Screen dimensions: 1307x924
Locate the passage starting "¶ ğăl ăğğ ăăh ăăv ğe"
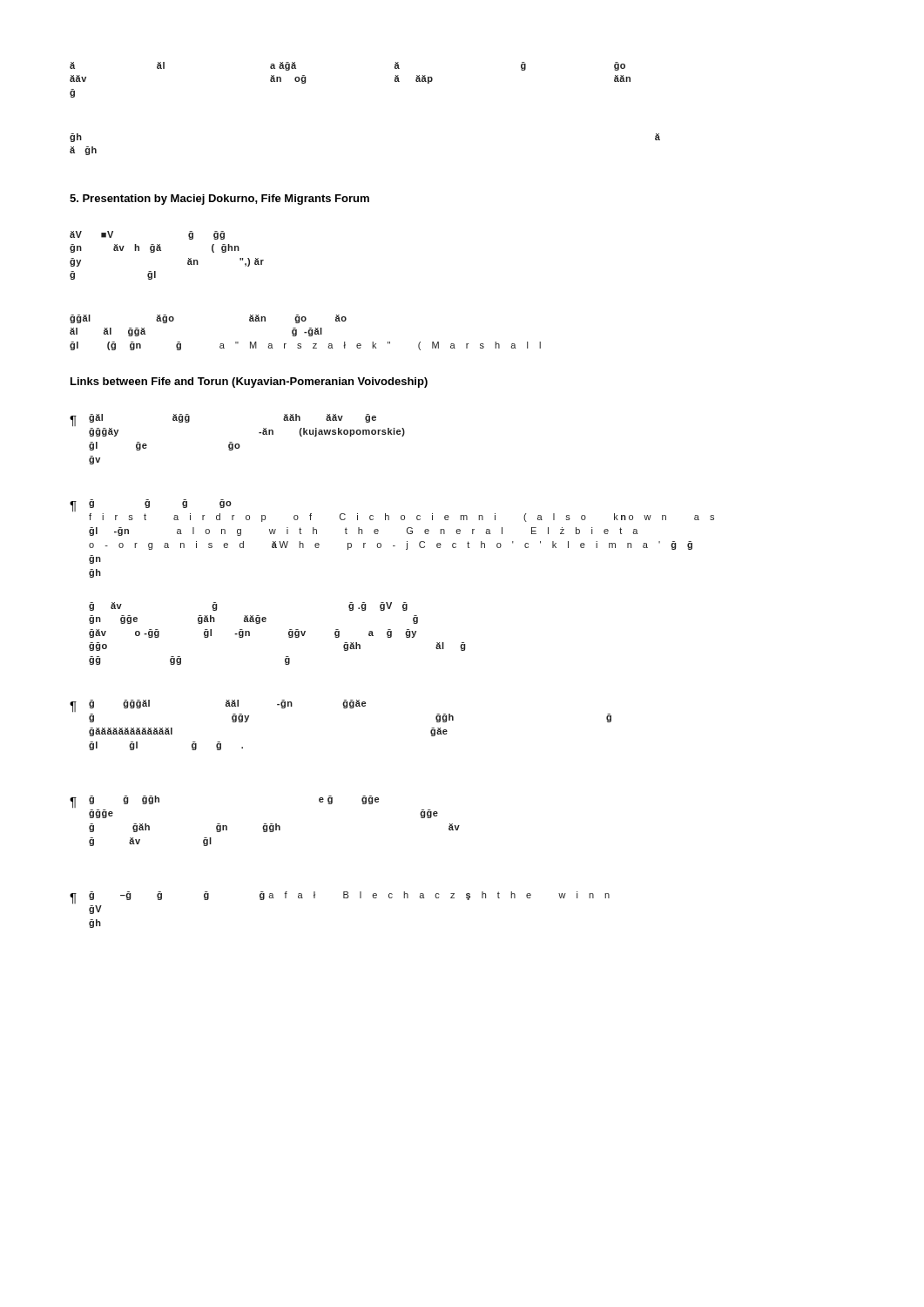(x=91, y=422)
